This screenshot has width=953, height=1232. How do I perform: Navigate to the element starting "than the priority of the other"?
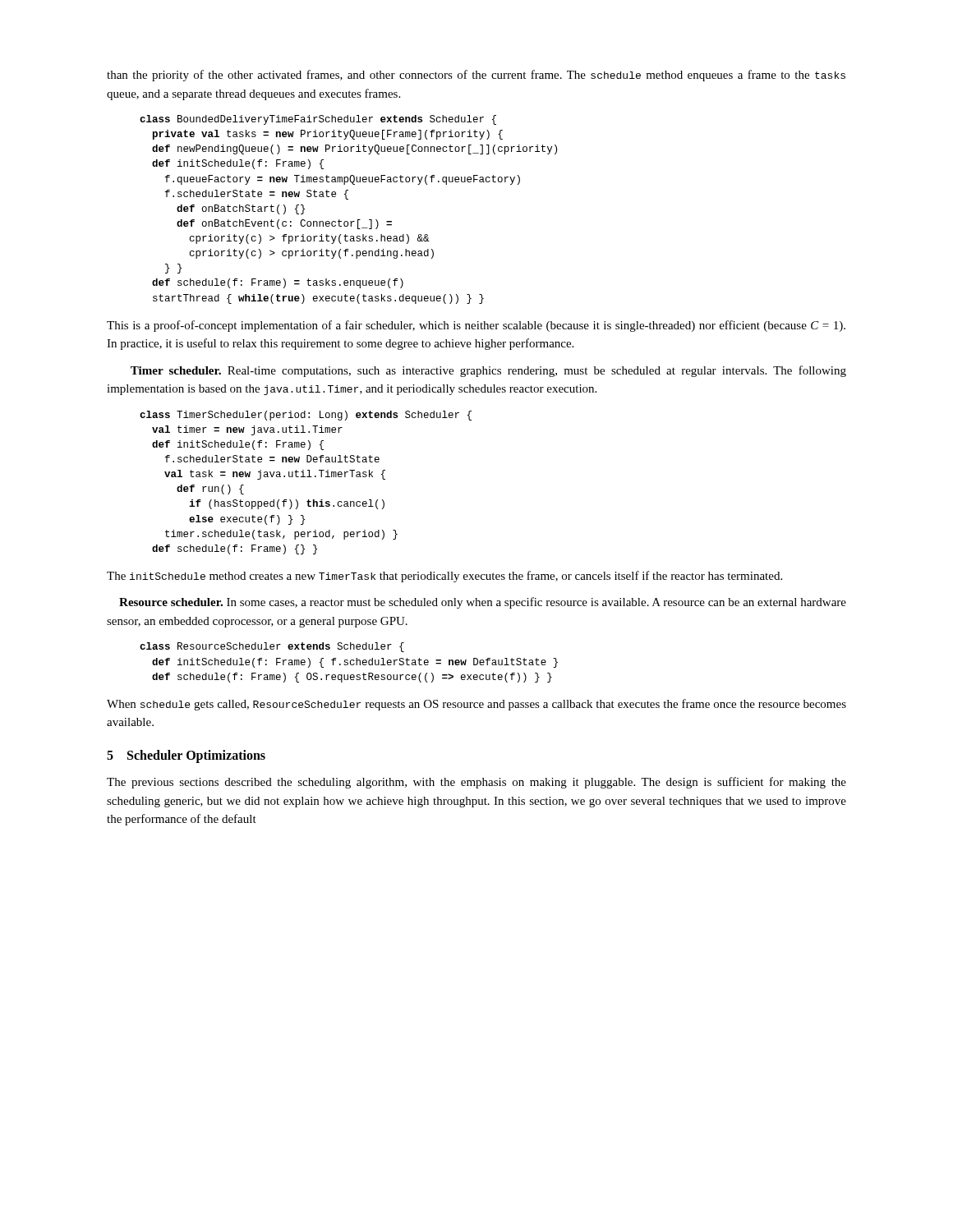click(x=476, y=84)
